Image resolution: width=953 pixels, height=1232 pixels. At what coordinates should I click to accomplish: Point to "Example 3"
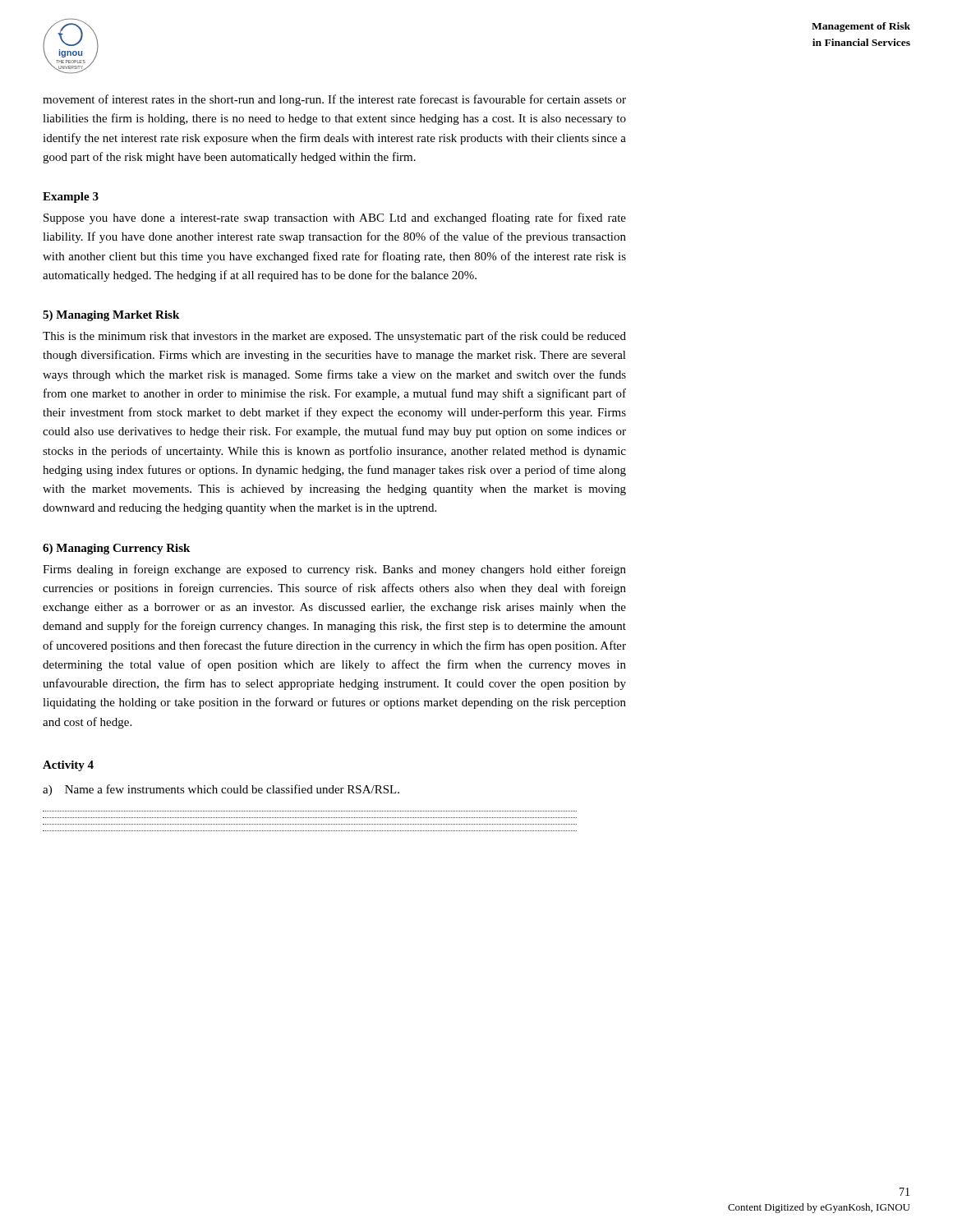click(x=71, y=196)
